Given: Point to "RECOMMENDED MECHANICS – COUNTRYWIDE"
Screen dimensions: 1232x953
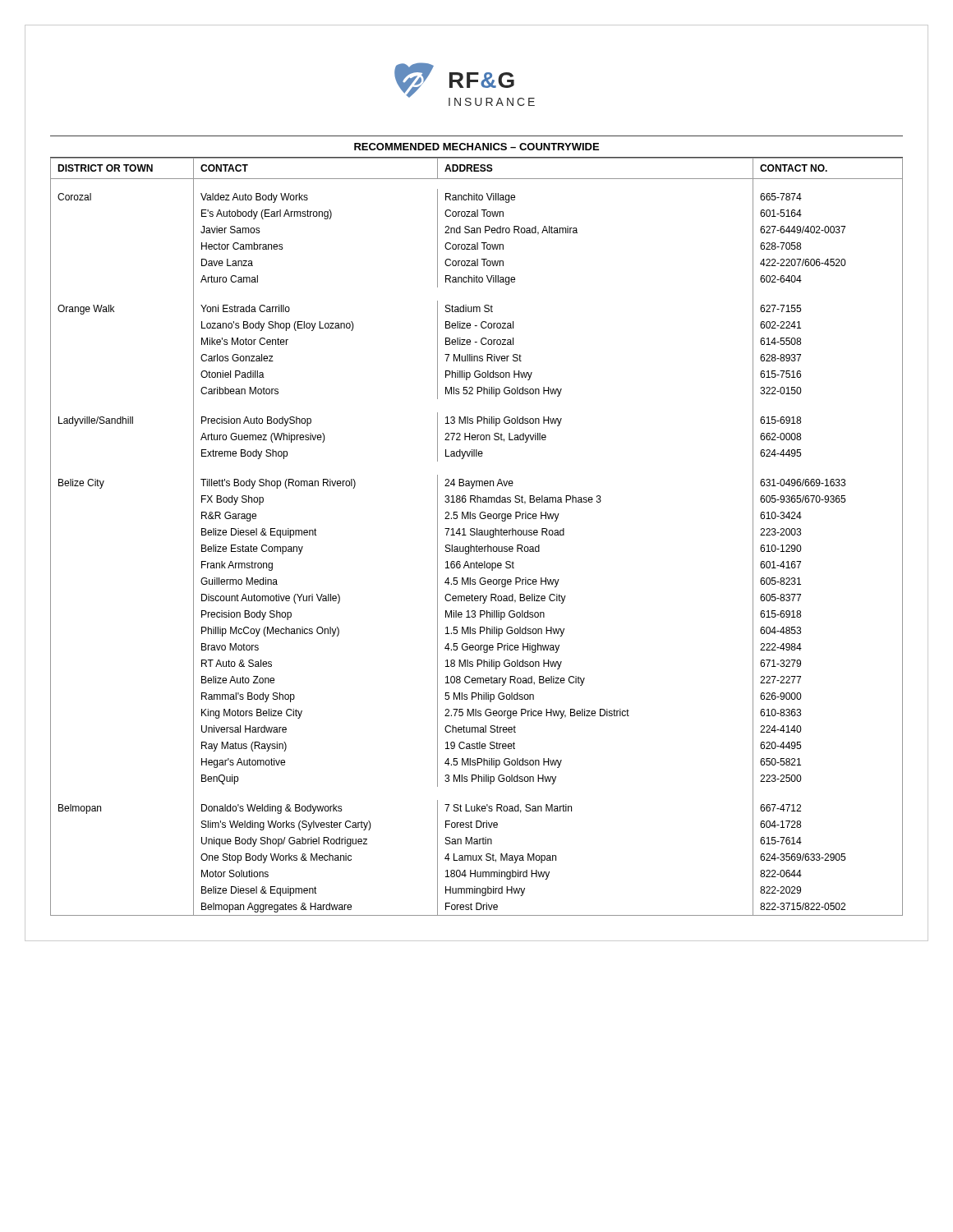Looking at the screenshot, I should coord(476,147).
